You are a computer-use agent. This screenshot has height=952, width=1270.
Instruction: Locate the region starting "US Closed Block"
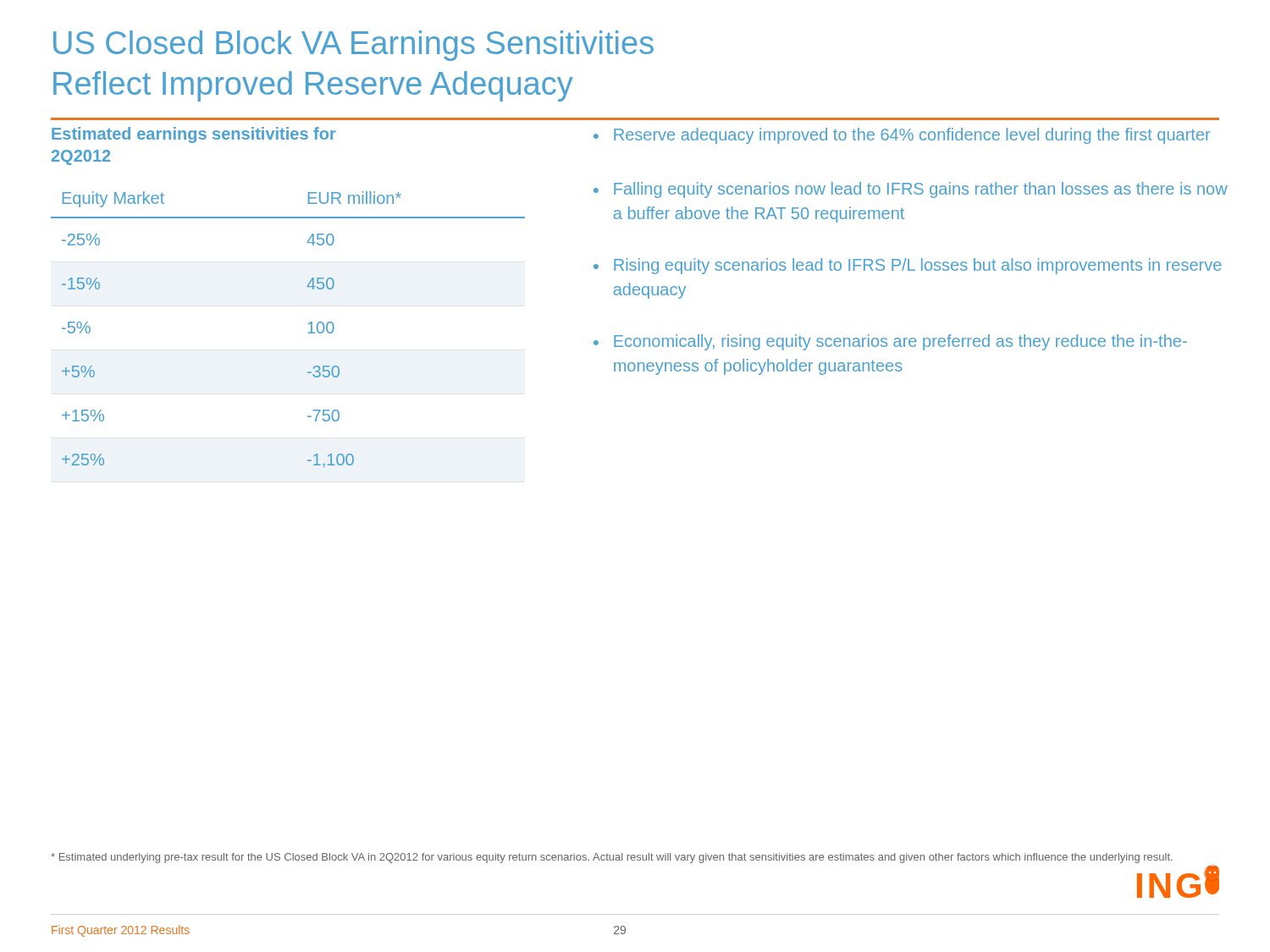click(x=635, y=64)
